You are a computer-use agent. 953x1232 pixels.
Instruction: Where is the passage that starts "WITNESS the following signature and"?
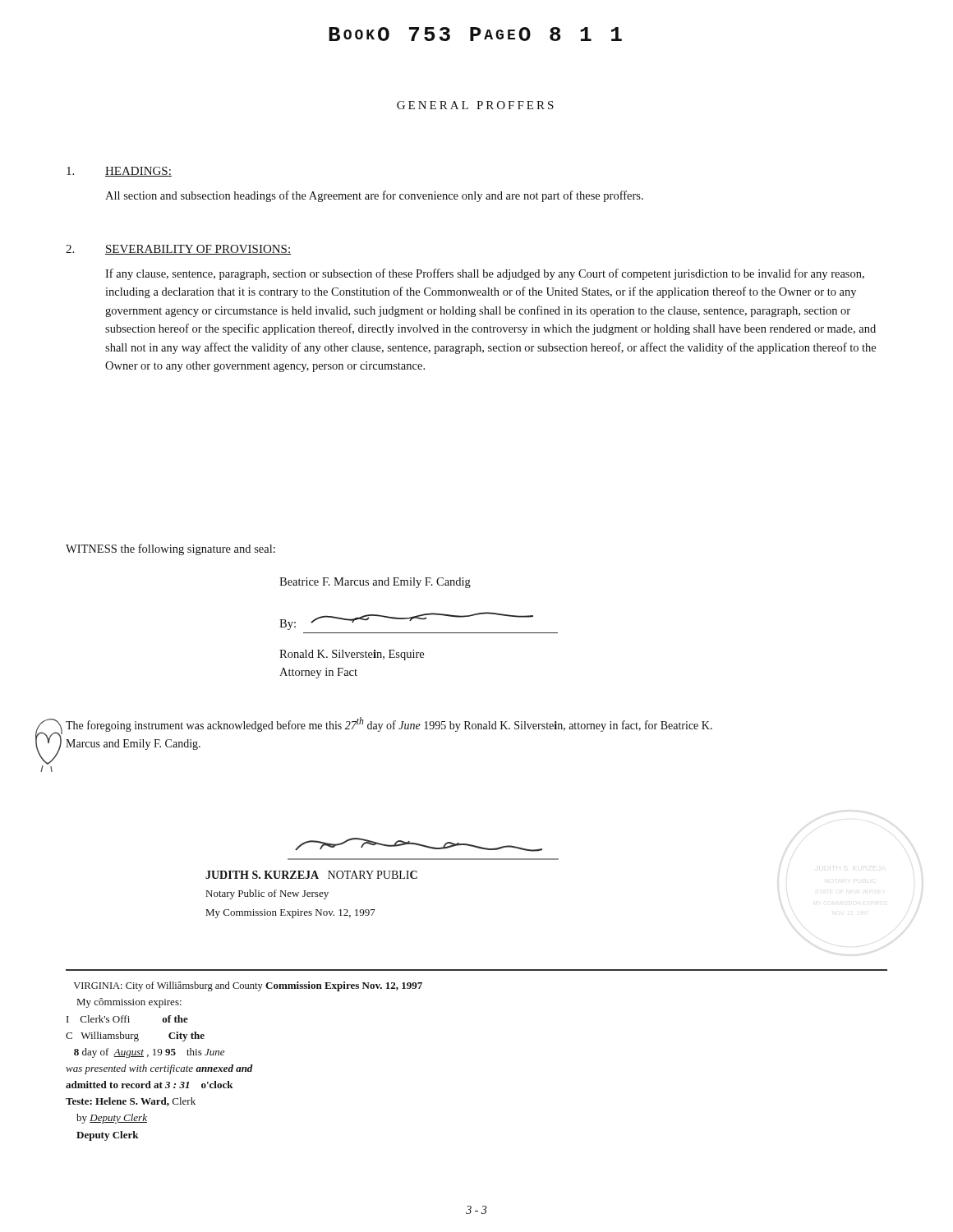(x=171, y=549)
